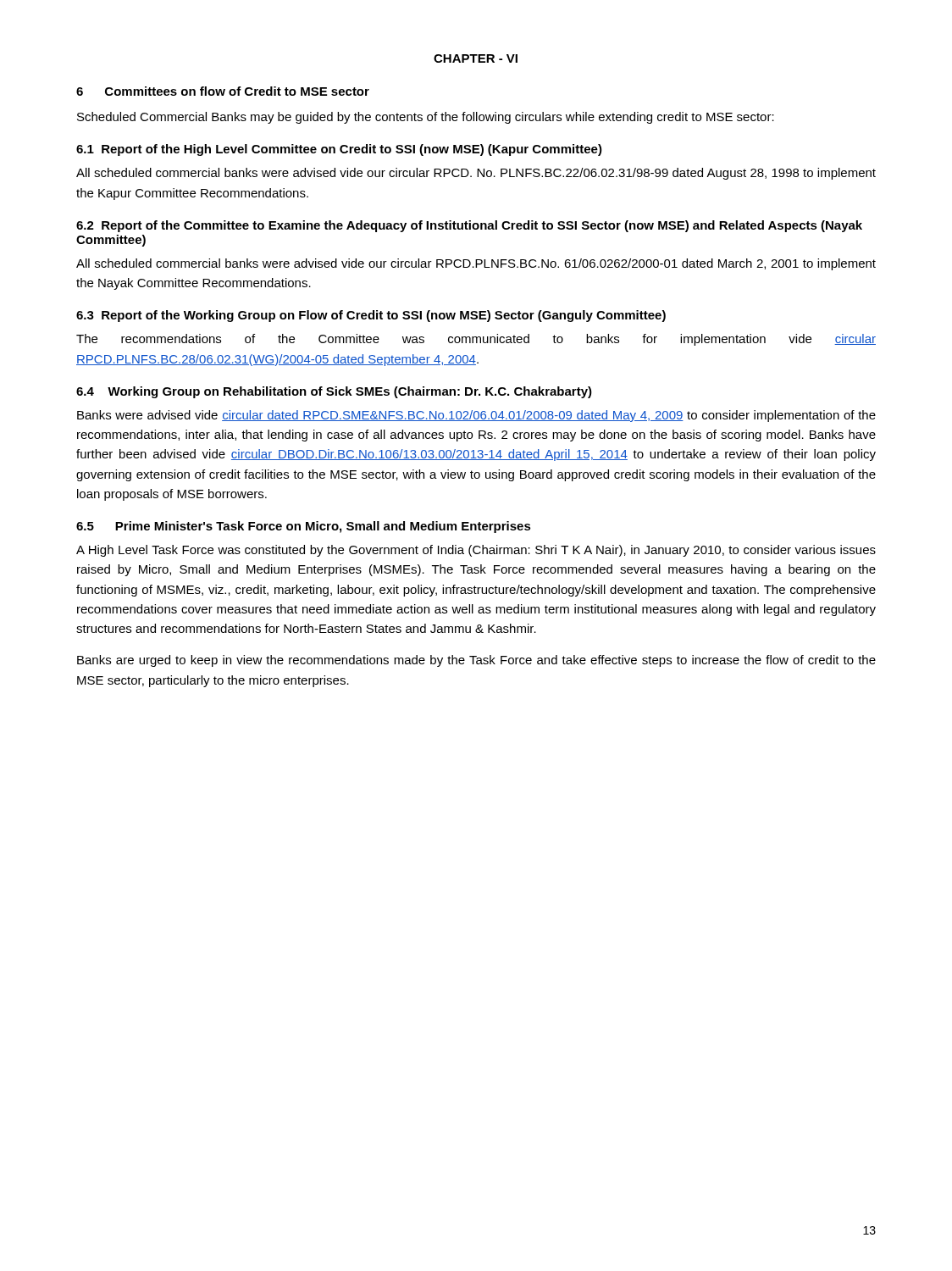
Task: Locate the region starting "6.5 Prime Minister's"
Action: 304,526
